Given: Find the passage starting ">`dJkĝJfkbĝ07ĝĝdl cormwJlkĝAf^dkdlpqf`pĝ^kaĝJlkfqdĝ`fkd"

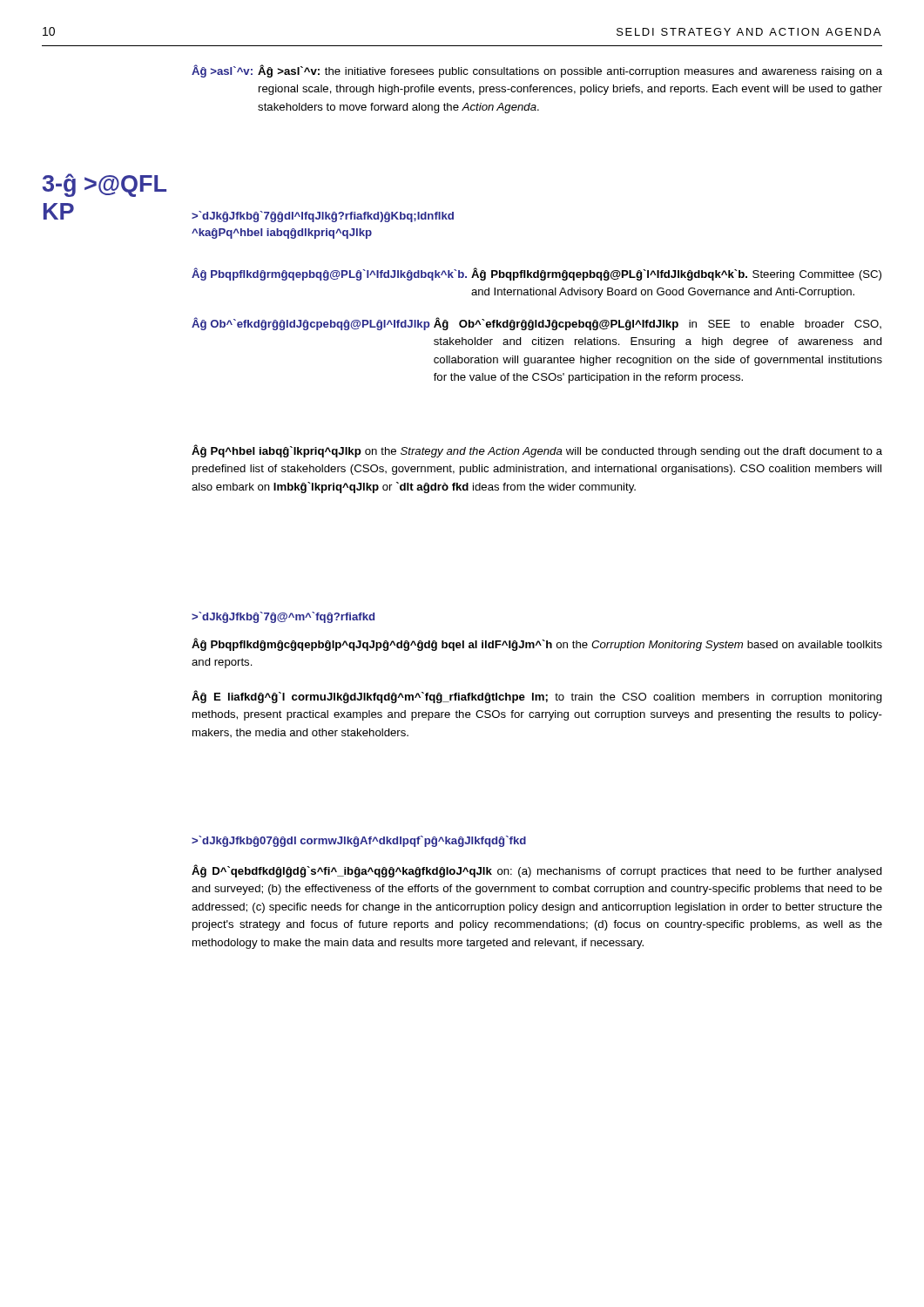Looking at the screenshot, I should 359,840.
